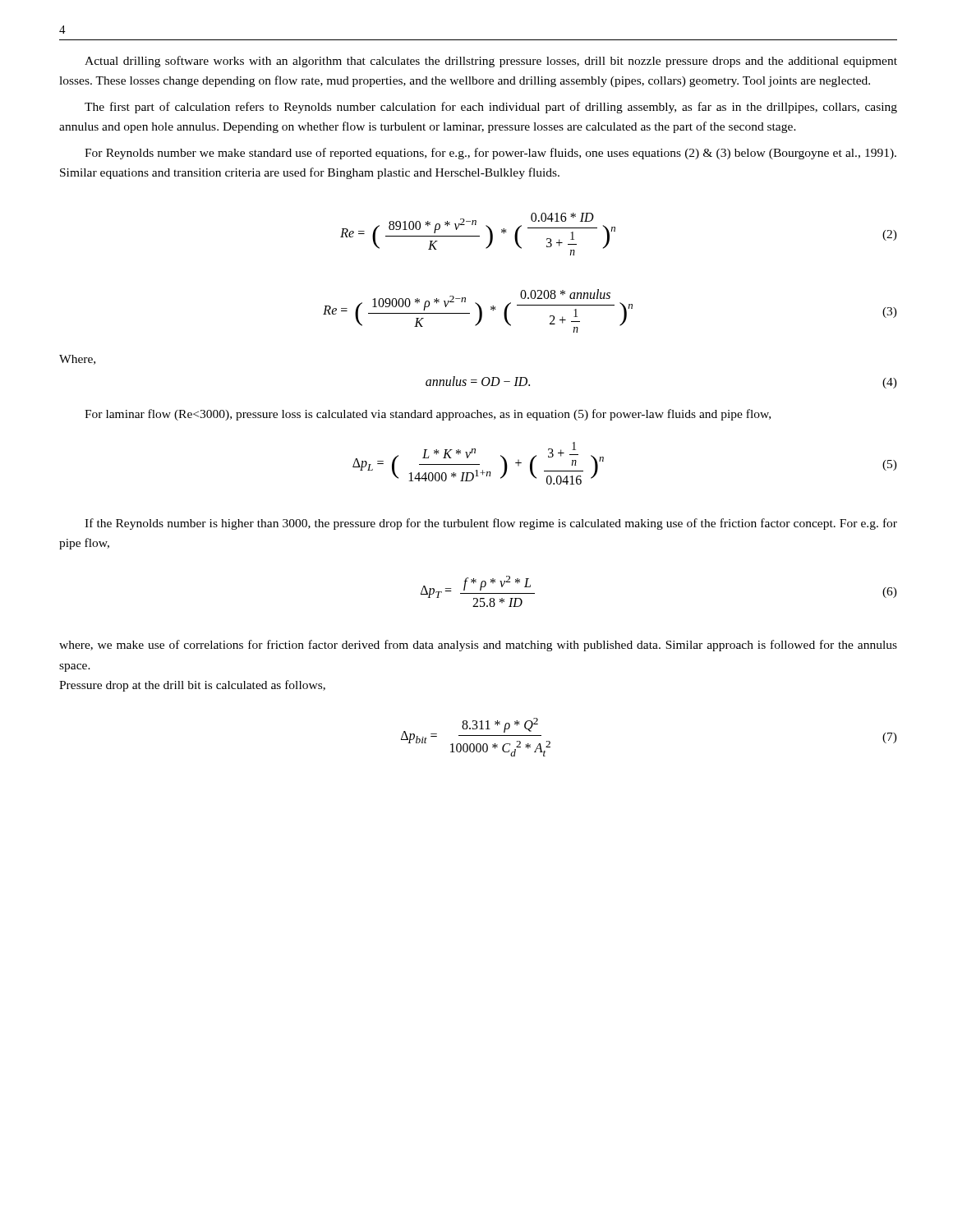Find the formula on this page that starts "ΔpT = f * ρ * v2 *"
The width and height of the screenshot is (953, 1232).
click(497, 593)
